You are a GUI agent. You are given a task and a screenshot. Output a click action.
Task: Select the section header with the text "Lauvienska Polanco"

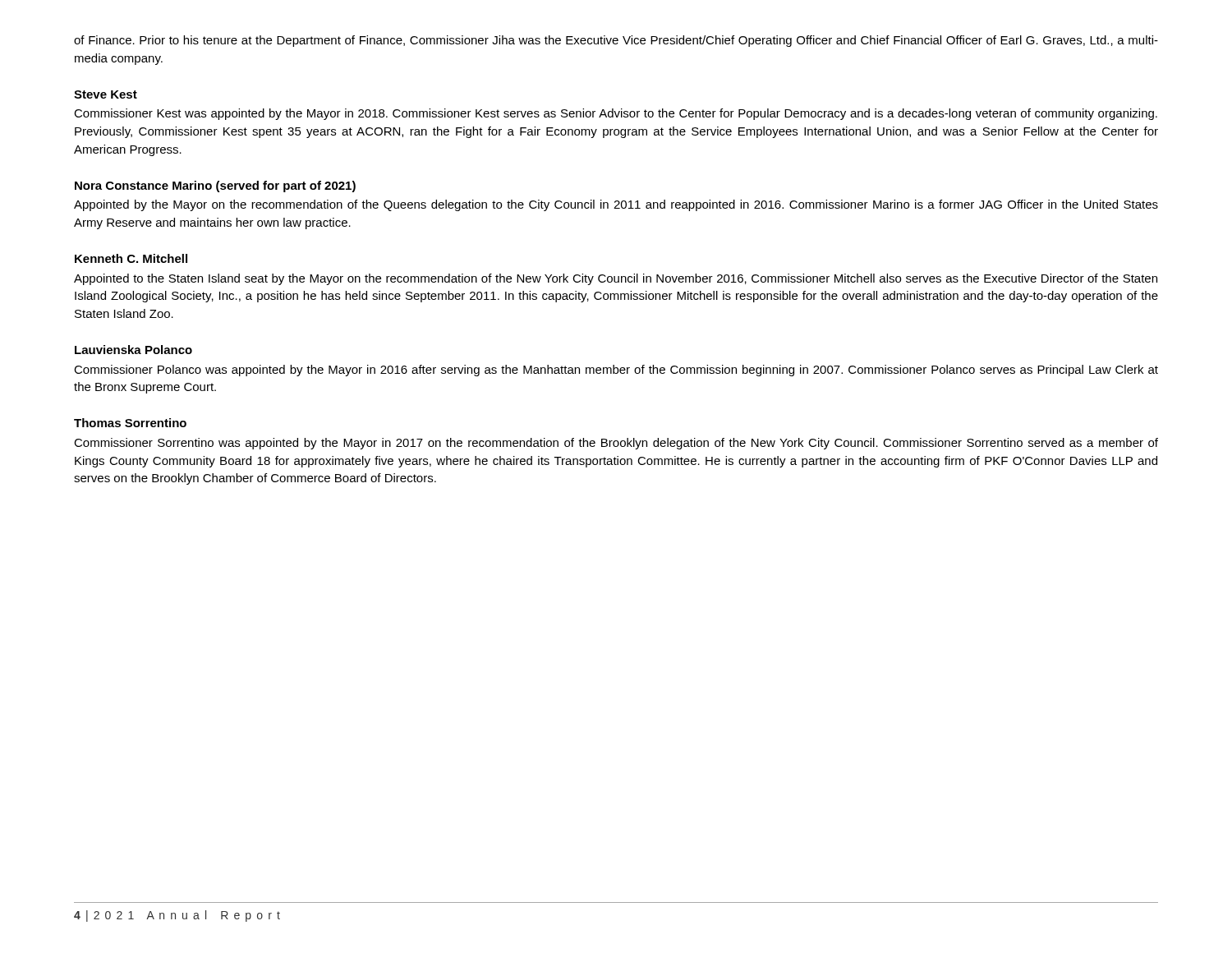point(133,349)
